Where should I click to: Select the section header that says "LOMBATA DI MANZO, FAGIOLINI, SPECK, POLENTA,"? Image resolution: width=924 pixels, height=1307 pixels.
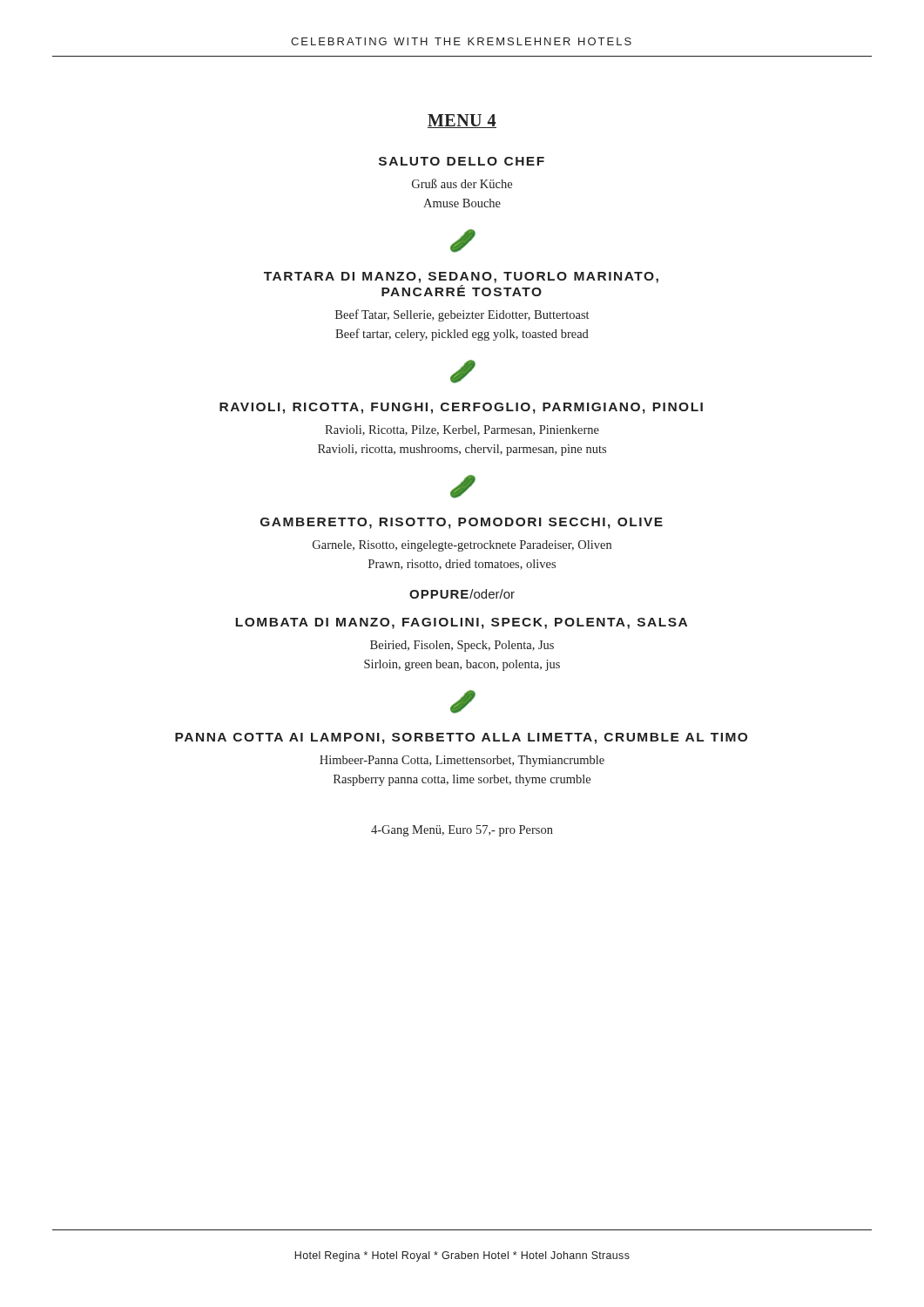pyautogui.click(x=462, y=621)
